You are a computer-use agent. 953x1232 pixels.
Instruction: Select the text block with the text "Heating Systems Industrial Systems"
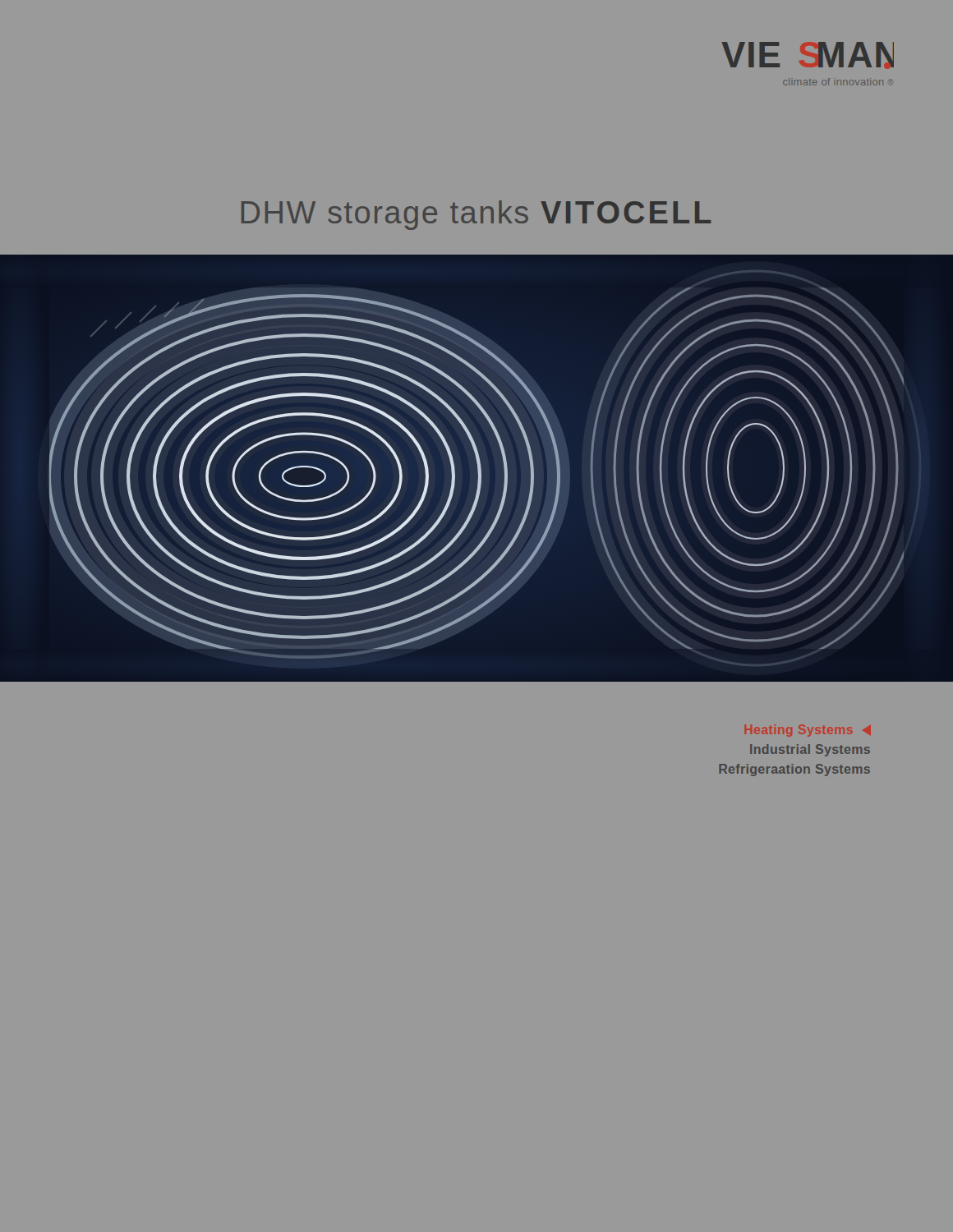(x=795, y=750)
